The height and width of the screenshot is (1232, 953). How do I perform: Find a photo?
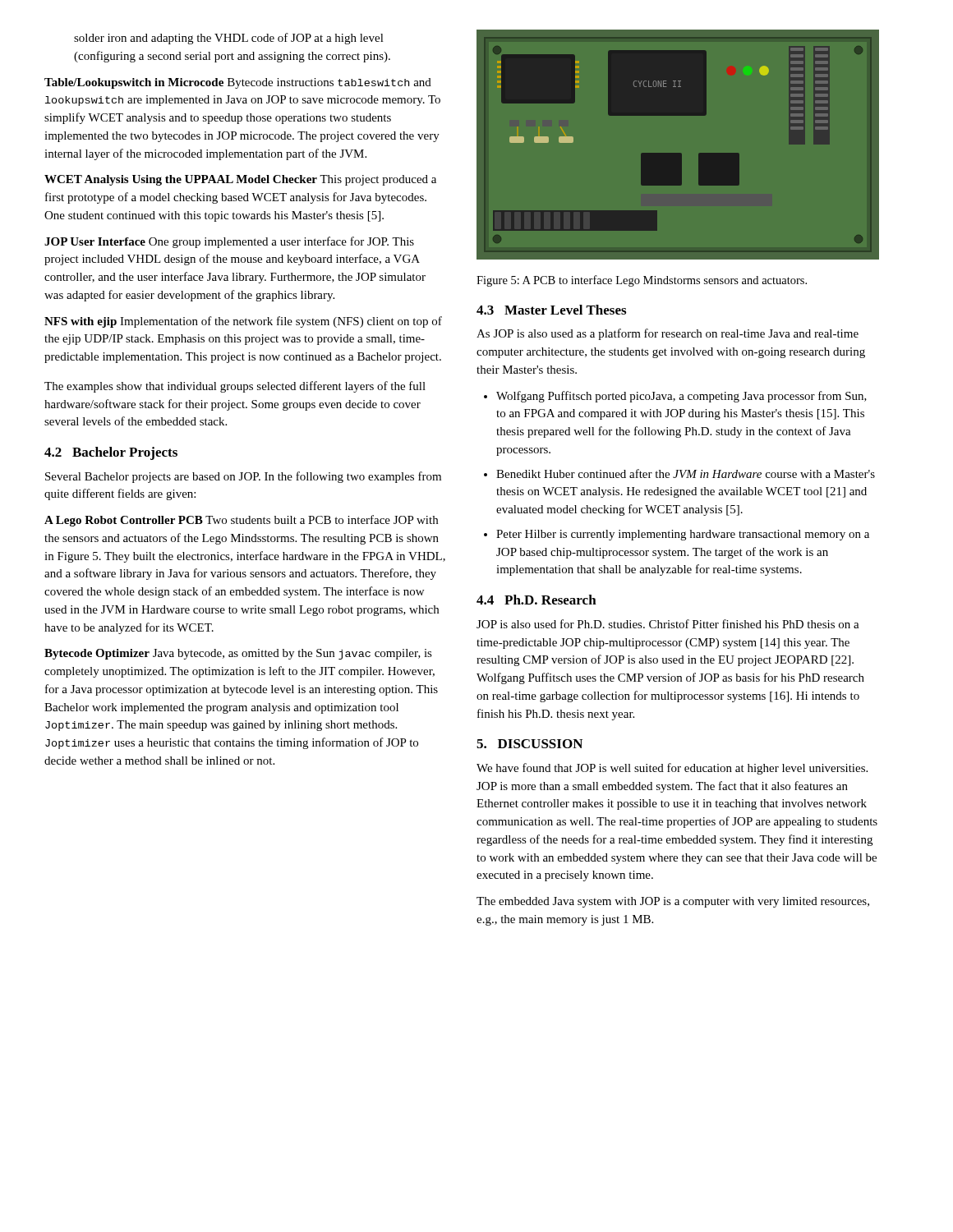[x=678, y=147]
